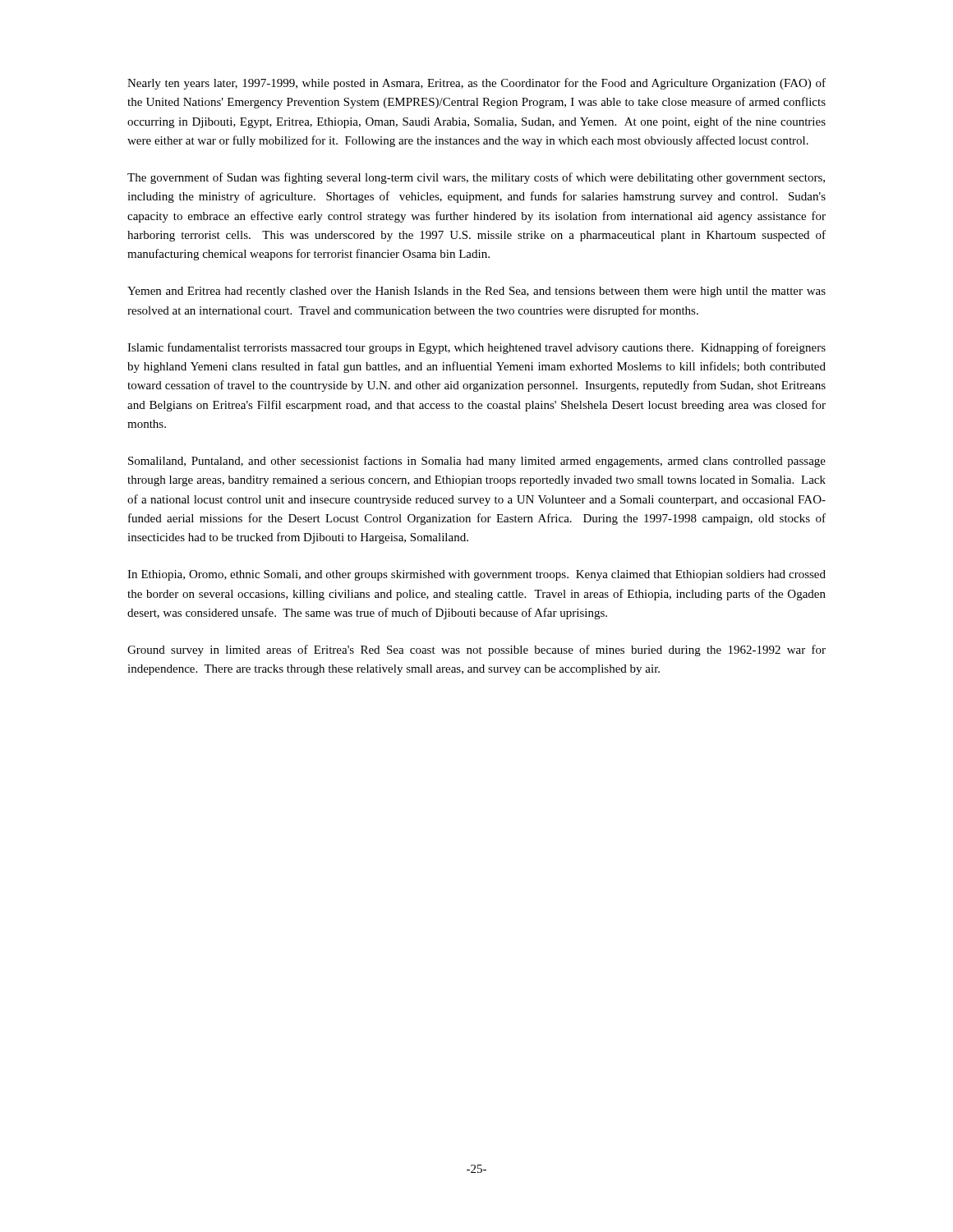953x1232 pixels.
Task: Find the text block containing "Ground survey in limited areas of Eritrea's"
Action: click(x=476, y=659)
